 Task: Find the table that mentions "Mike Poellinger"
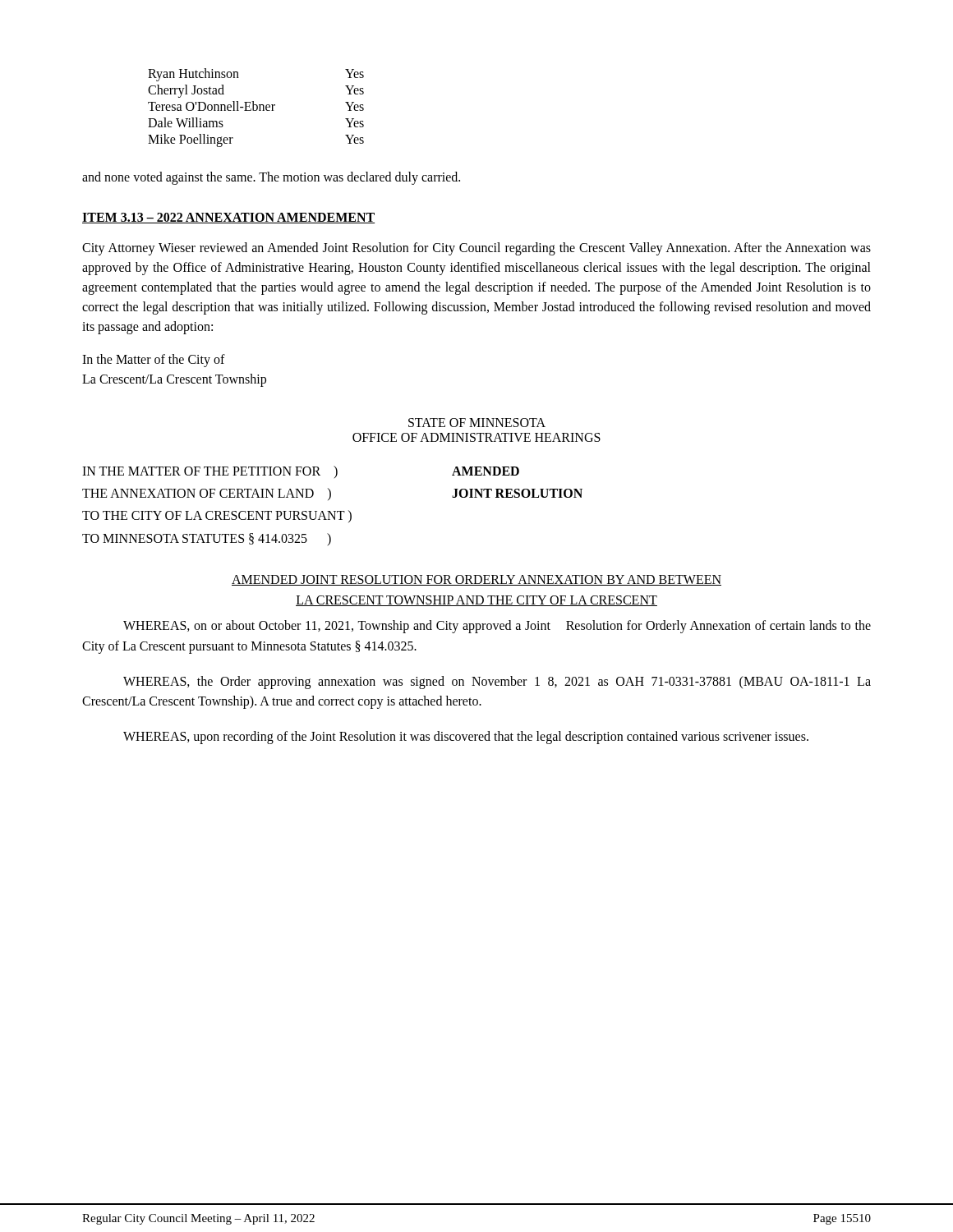[476, 107]
